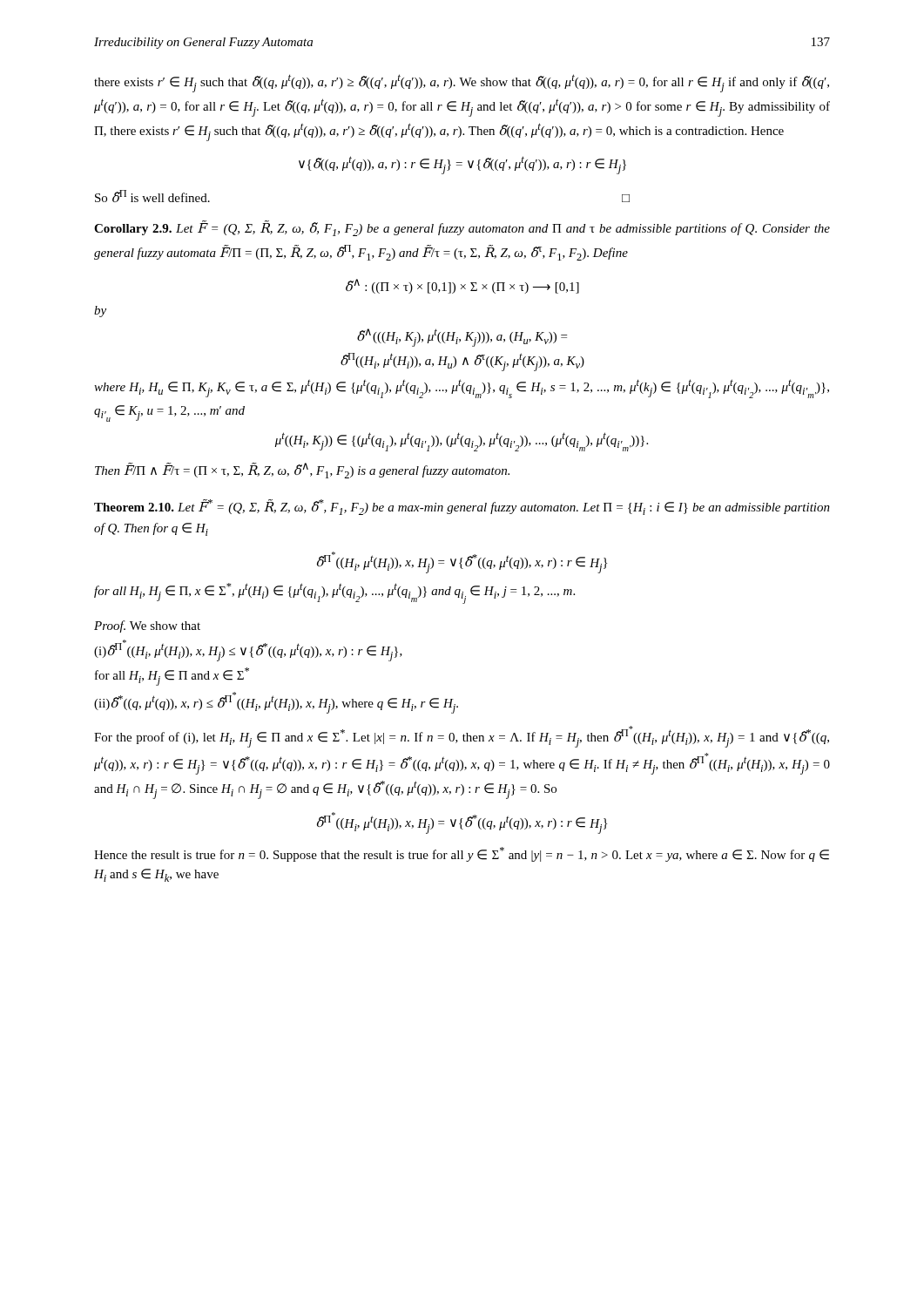924x1307 pixels.
Task: Navigate to the block starting "Theorem 2.10. Let F̃* = (Q,"
Action: [462, 518]
